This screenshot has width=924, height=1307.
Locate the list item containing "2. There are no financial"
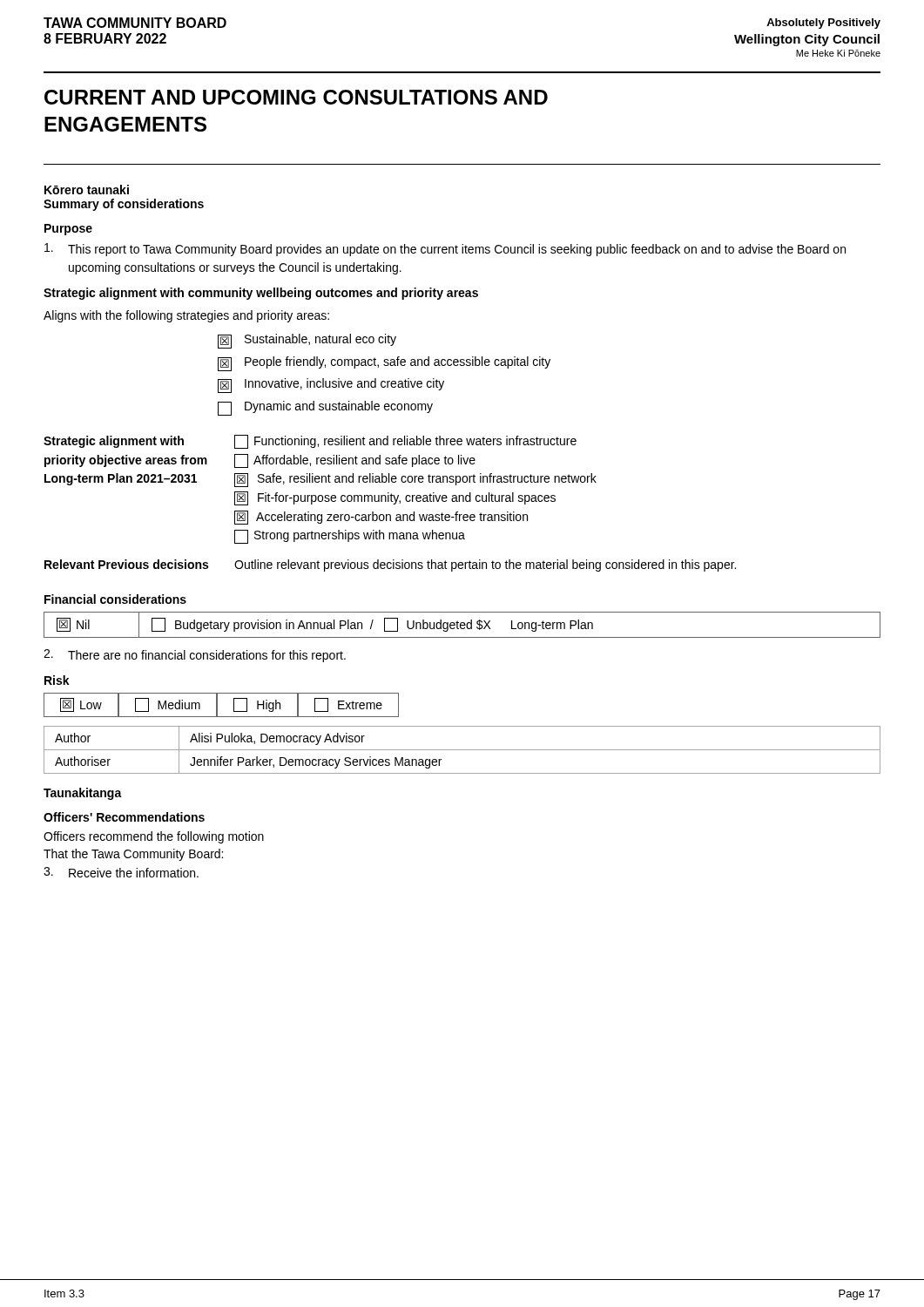coord(195,655)
